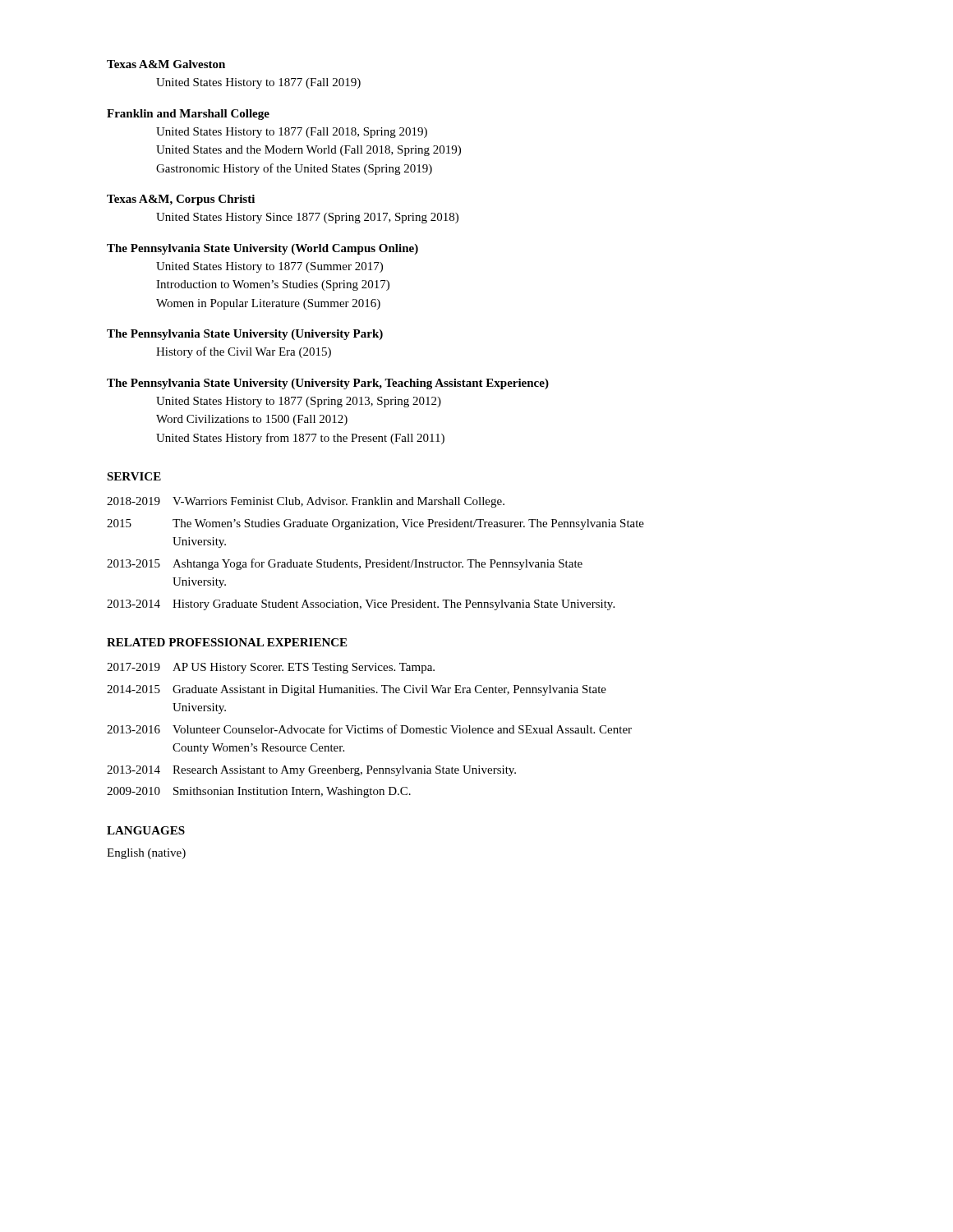Click on the text starting "The Pennsylvania State University (University Park, Teaching Assistant"
Image resolution: width=953 pixels, height=1232 pixels.
[328, 384]
